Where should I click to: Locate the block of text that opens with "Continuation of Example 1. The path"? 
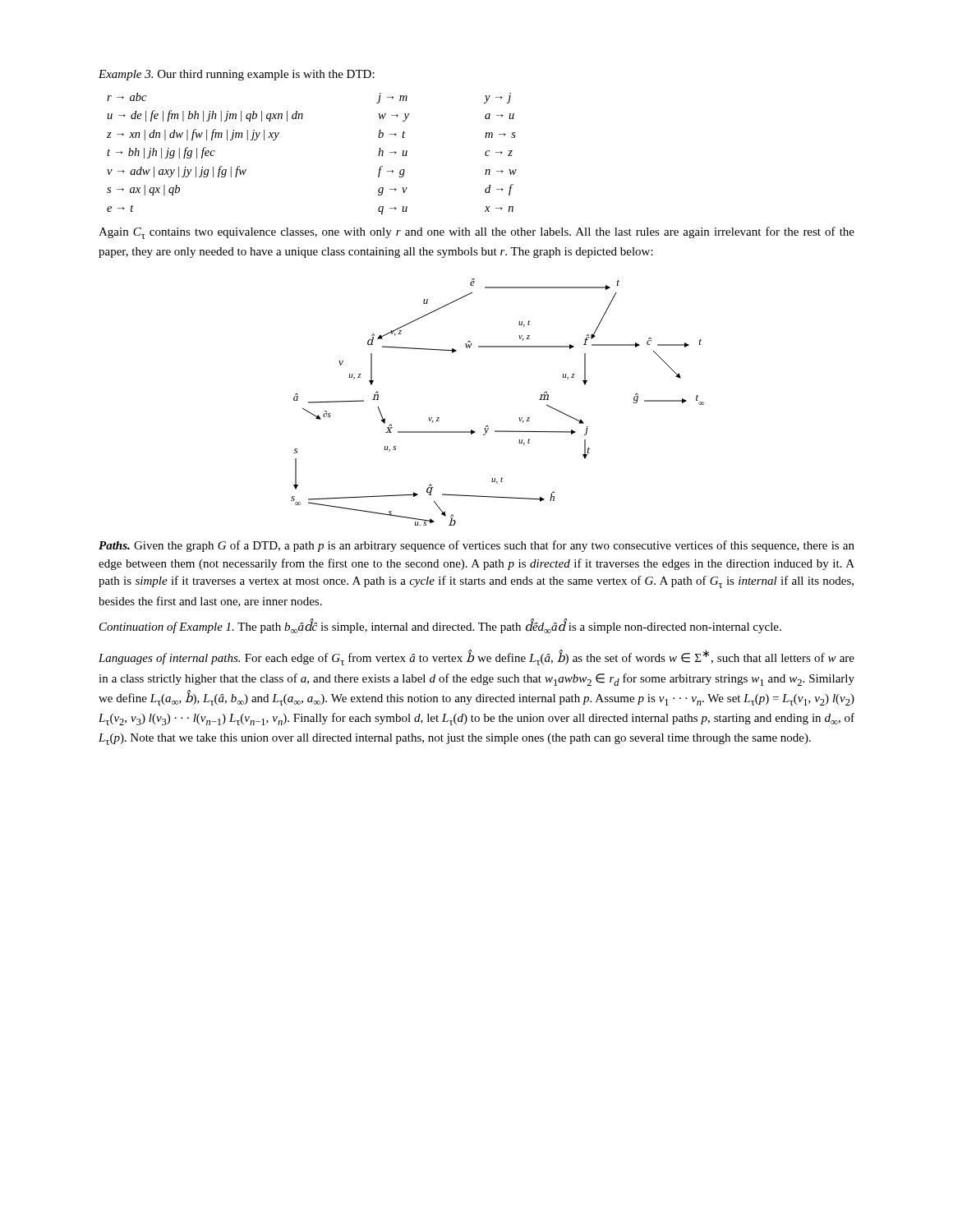[440, 629]
